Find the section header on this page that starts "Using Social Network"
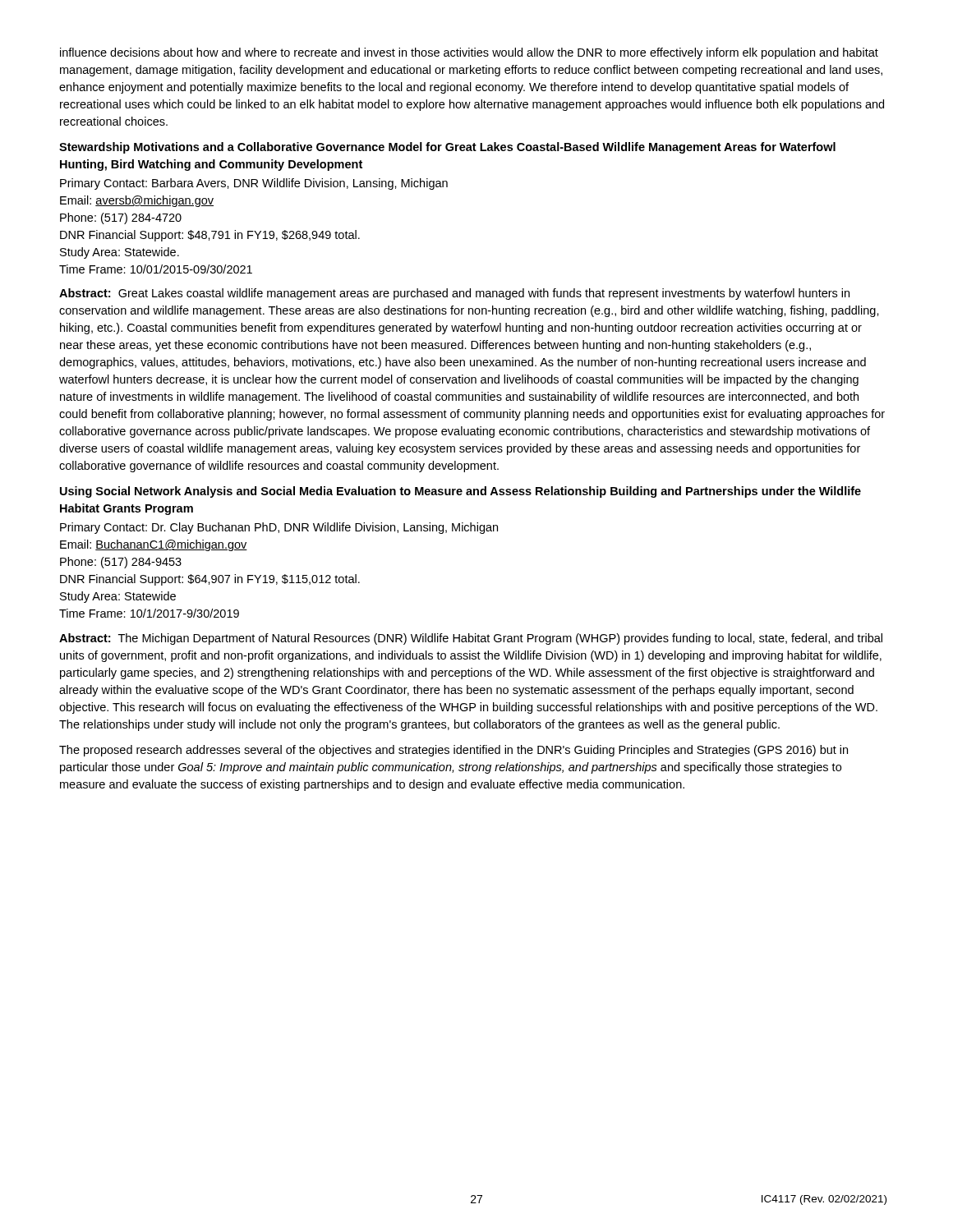This screenshot has width=953, height=1232. coord(473,500)
